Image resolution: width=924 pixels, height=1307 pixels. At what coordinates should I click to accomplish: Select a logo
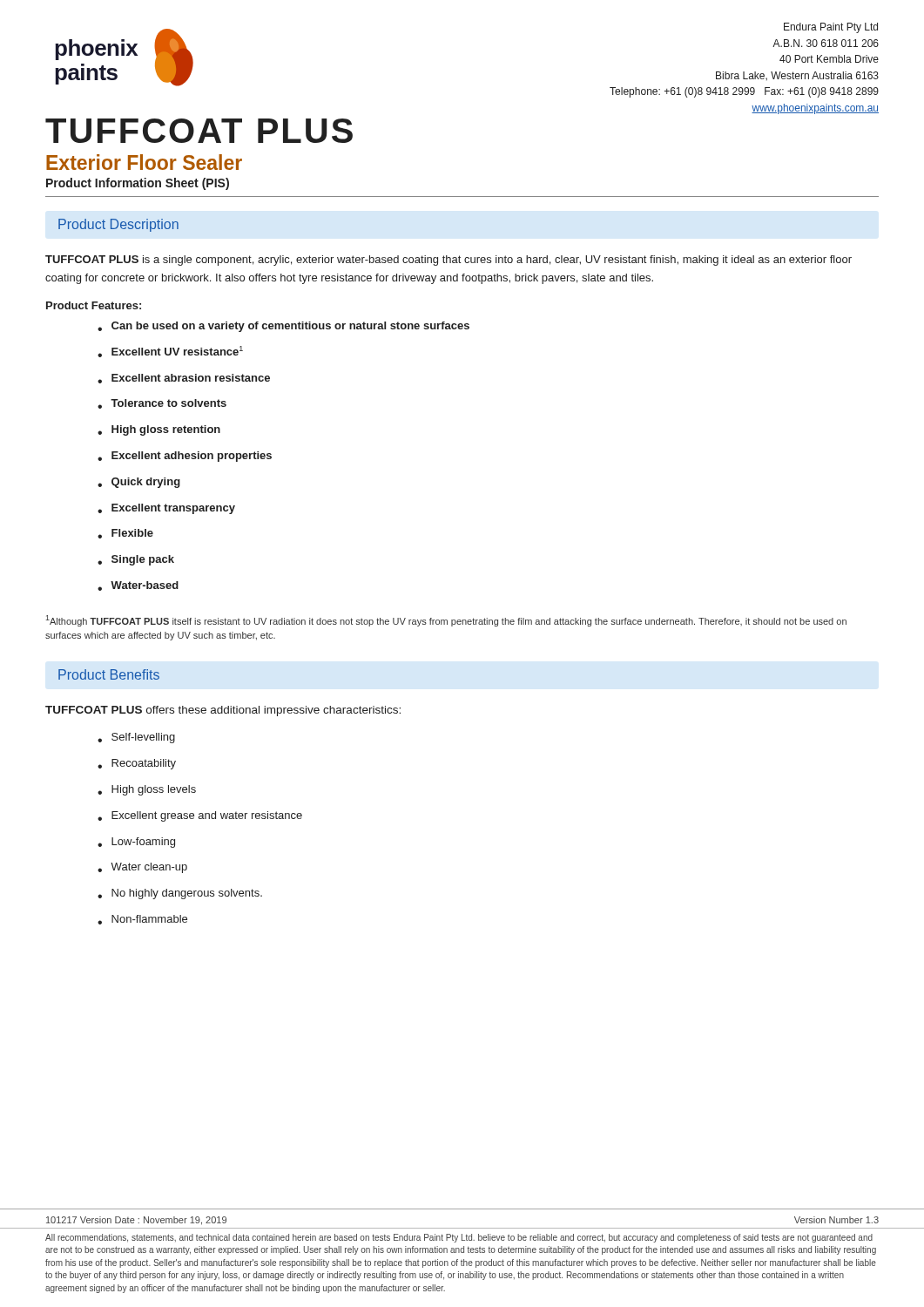click(119, 61)
